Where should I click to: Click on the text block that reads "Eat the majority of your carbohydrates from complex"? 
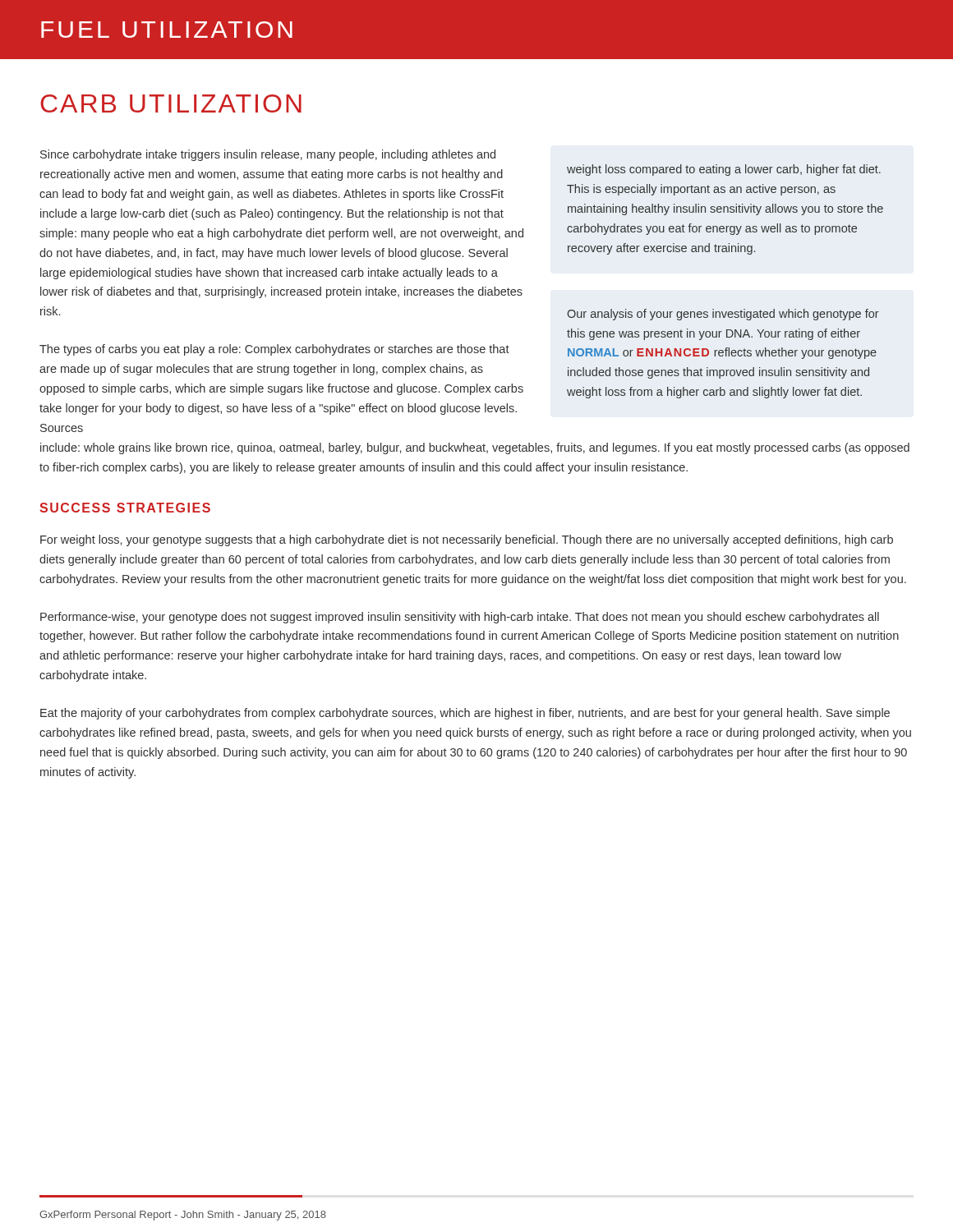point(476,743)
